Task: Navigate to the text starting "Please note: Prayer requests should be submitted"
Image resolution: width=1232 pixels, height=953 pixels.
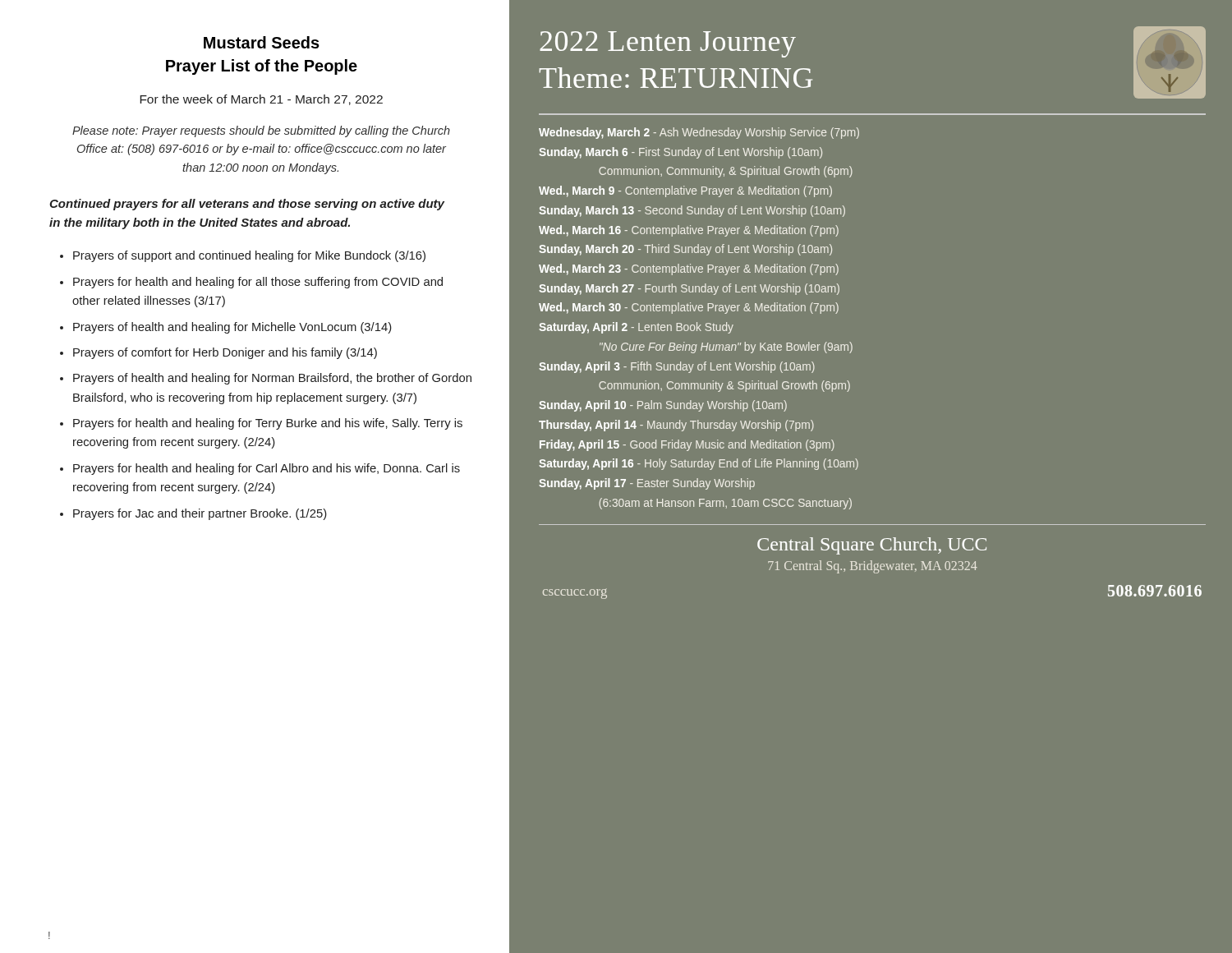Action: tap(261, 149)
